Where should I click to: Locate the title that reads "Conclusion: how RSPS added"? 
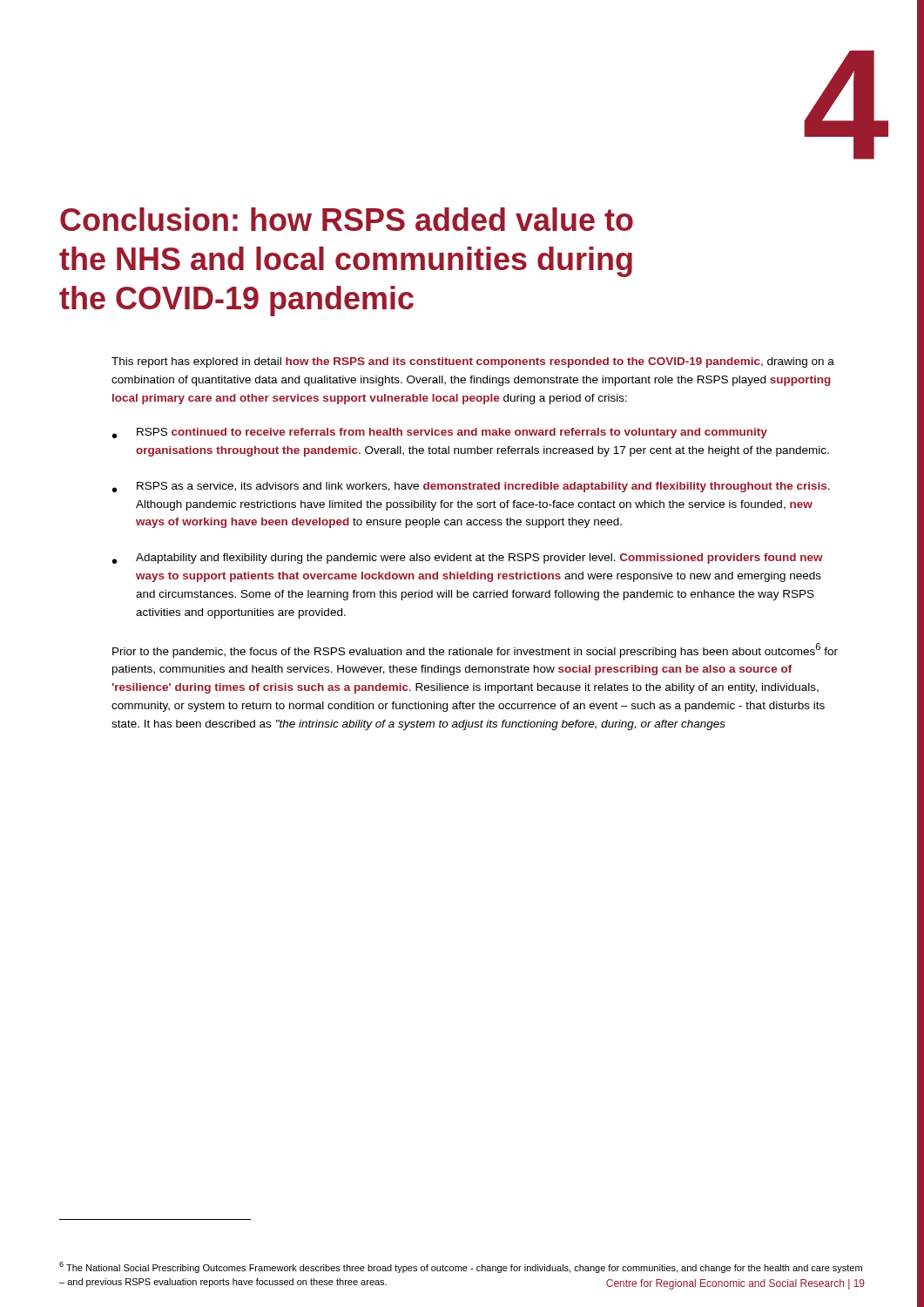click(x=347, y=259)
